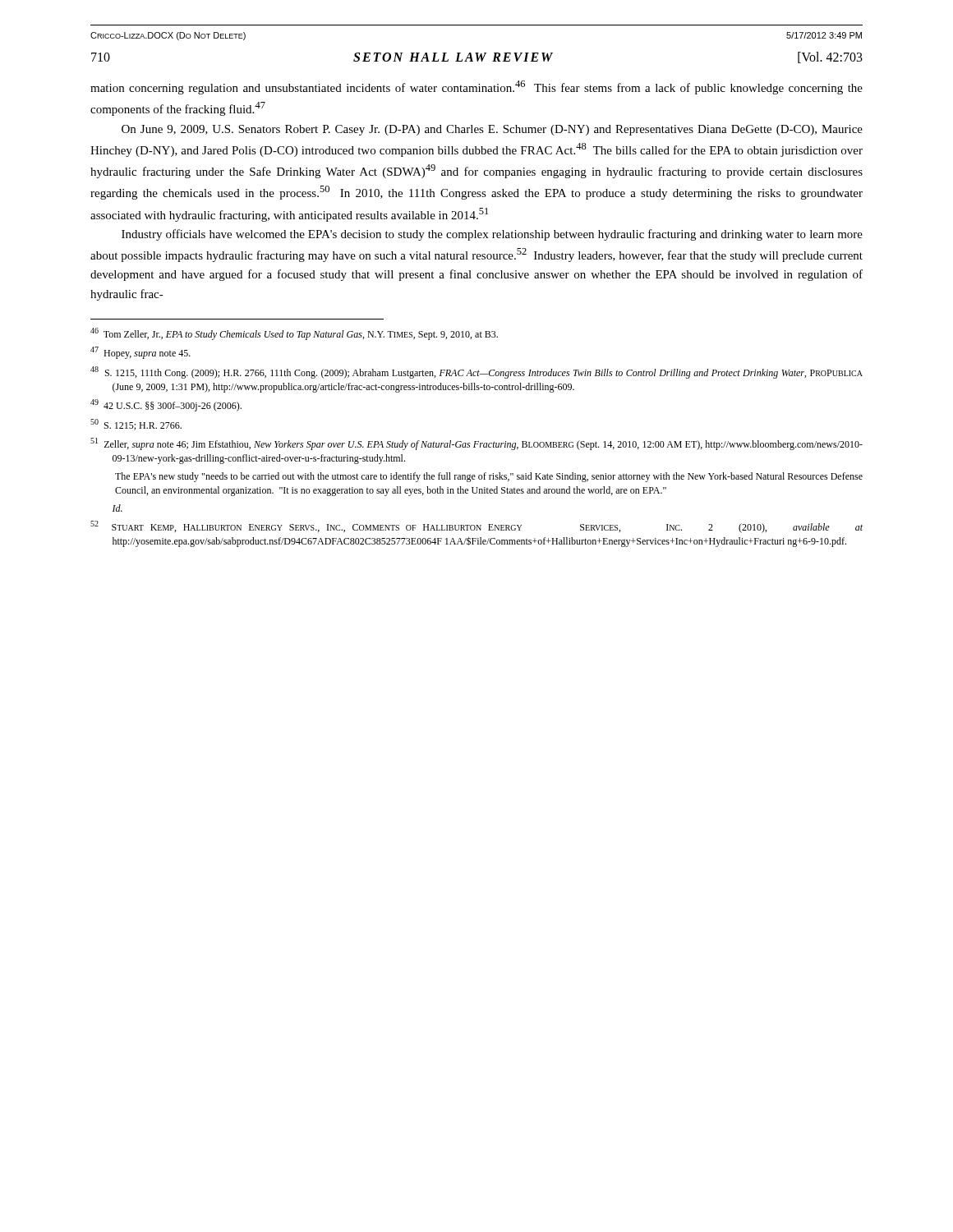Locate the text starting "47 Hopey, supra note 45."

click(141, 352)
